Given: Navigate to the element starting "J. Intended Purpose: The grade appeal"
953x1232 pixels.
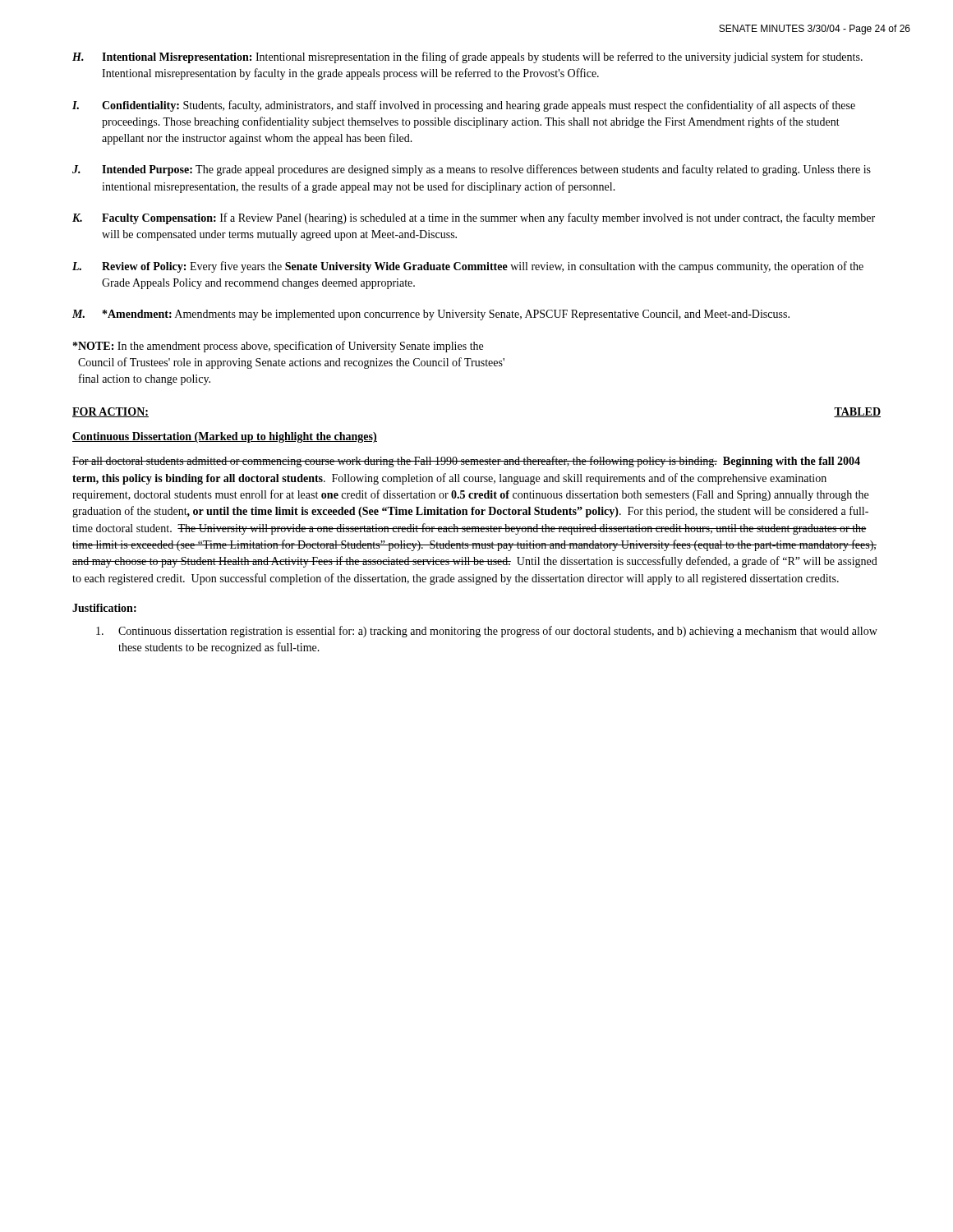Looking at the screenshot, I should point(476,179).
